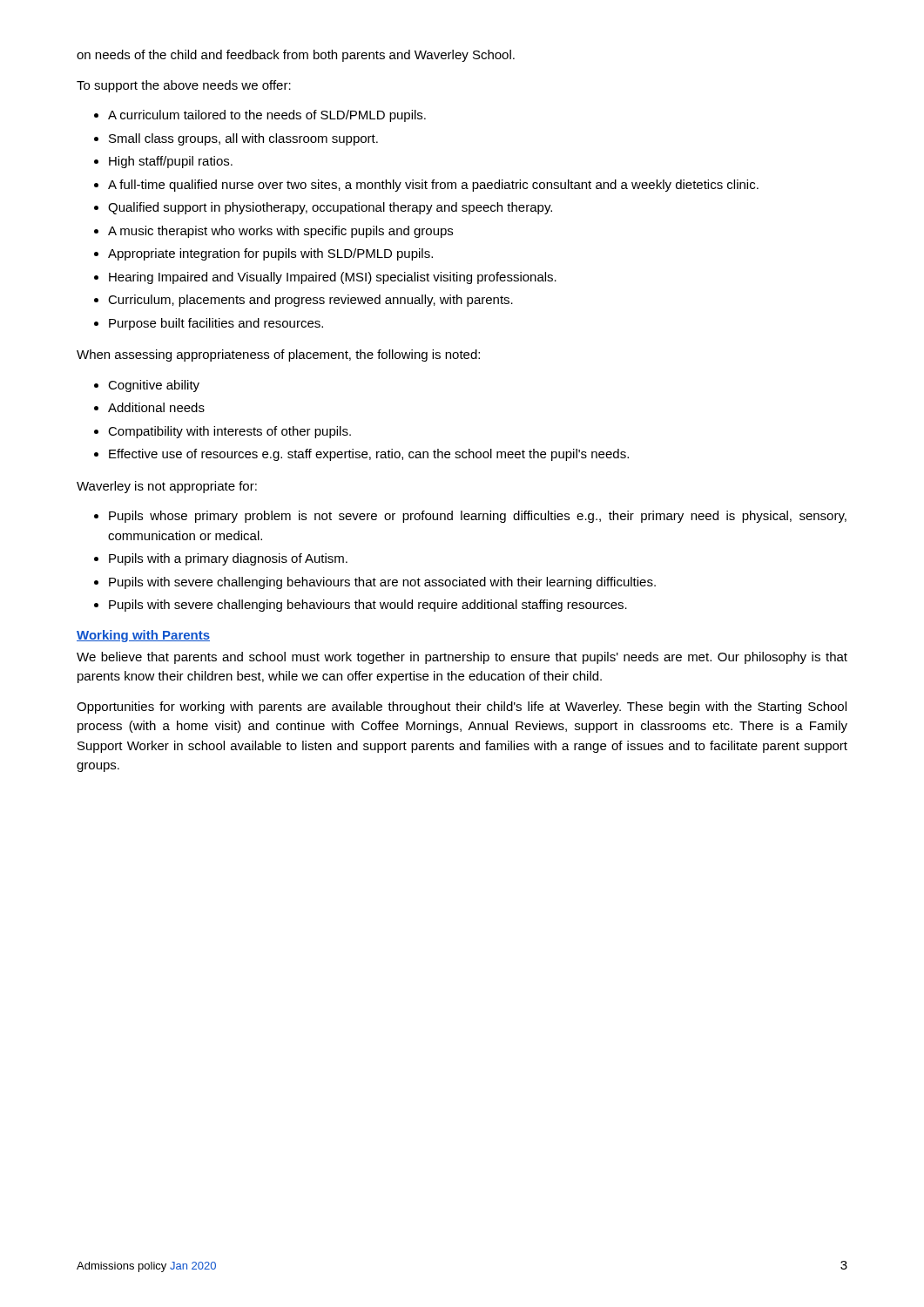924x1307 pixels.
Task: Select the text block with the text "on needs of the child and feedback from"
Action: point(462,55)
